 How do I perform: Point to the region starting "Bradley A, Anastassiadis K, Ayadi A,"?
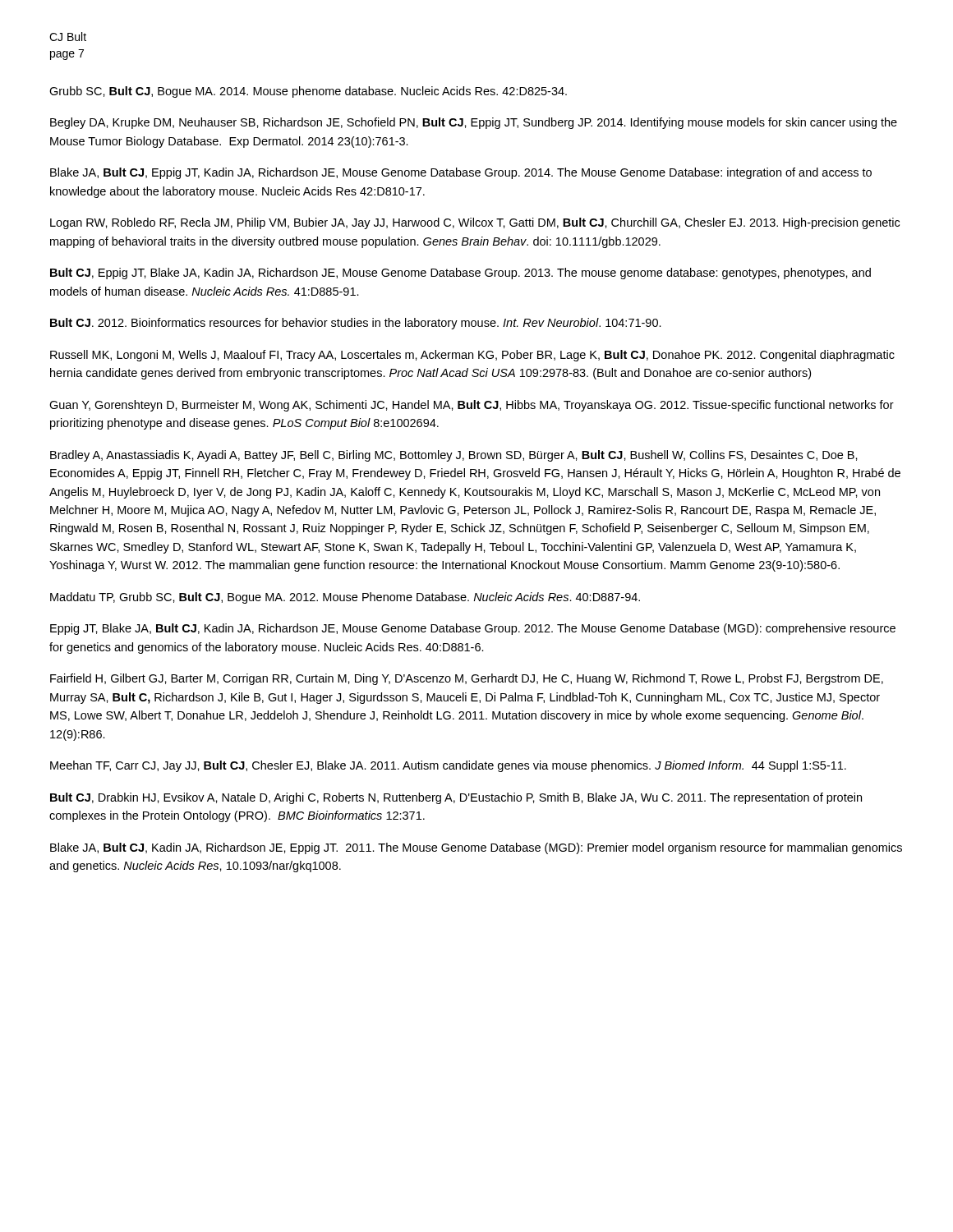(x=475, y=510)
